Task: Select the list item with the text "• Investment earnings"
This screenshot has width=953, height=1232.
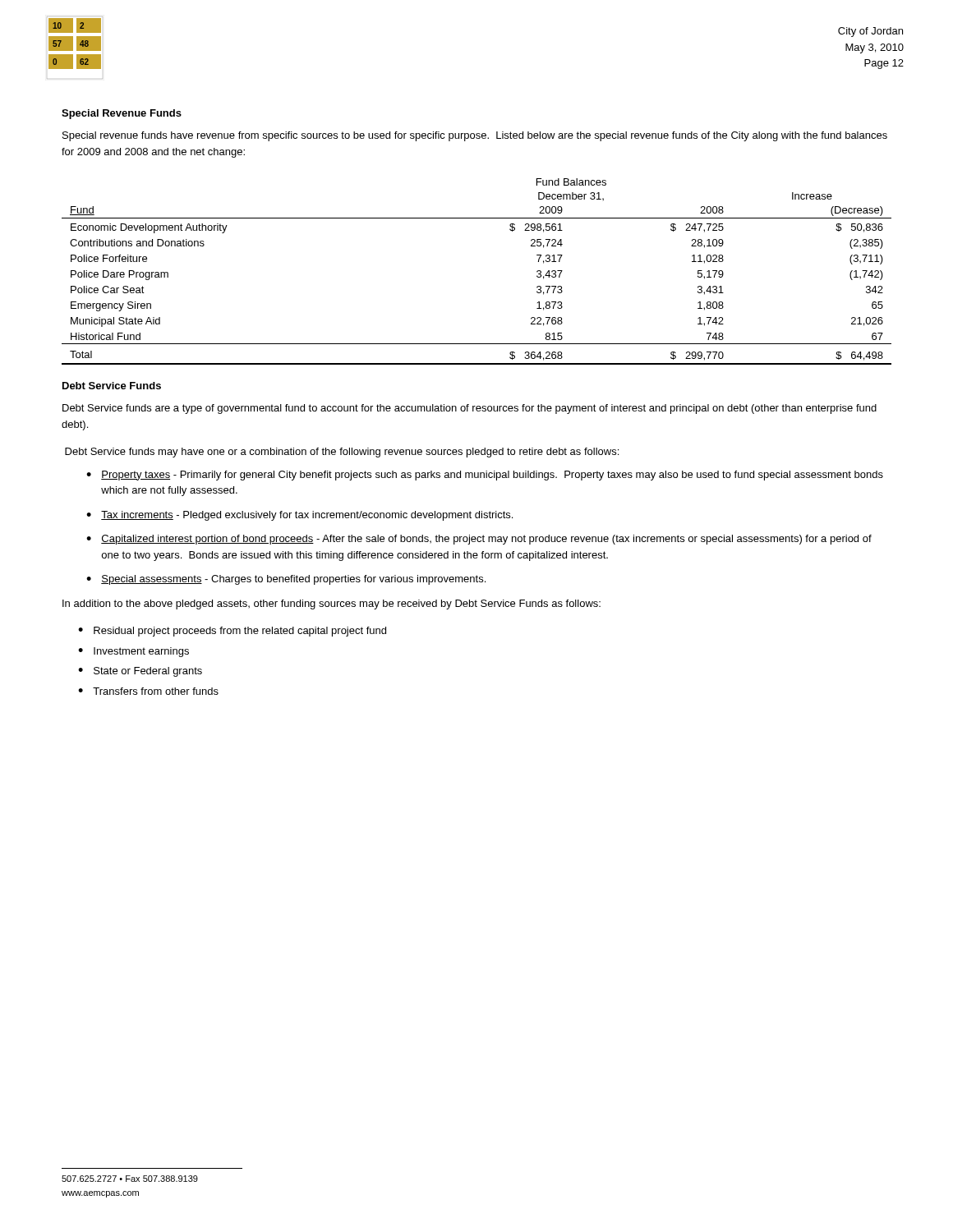Action: point(134,651)
